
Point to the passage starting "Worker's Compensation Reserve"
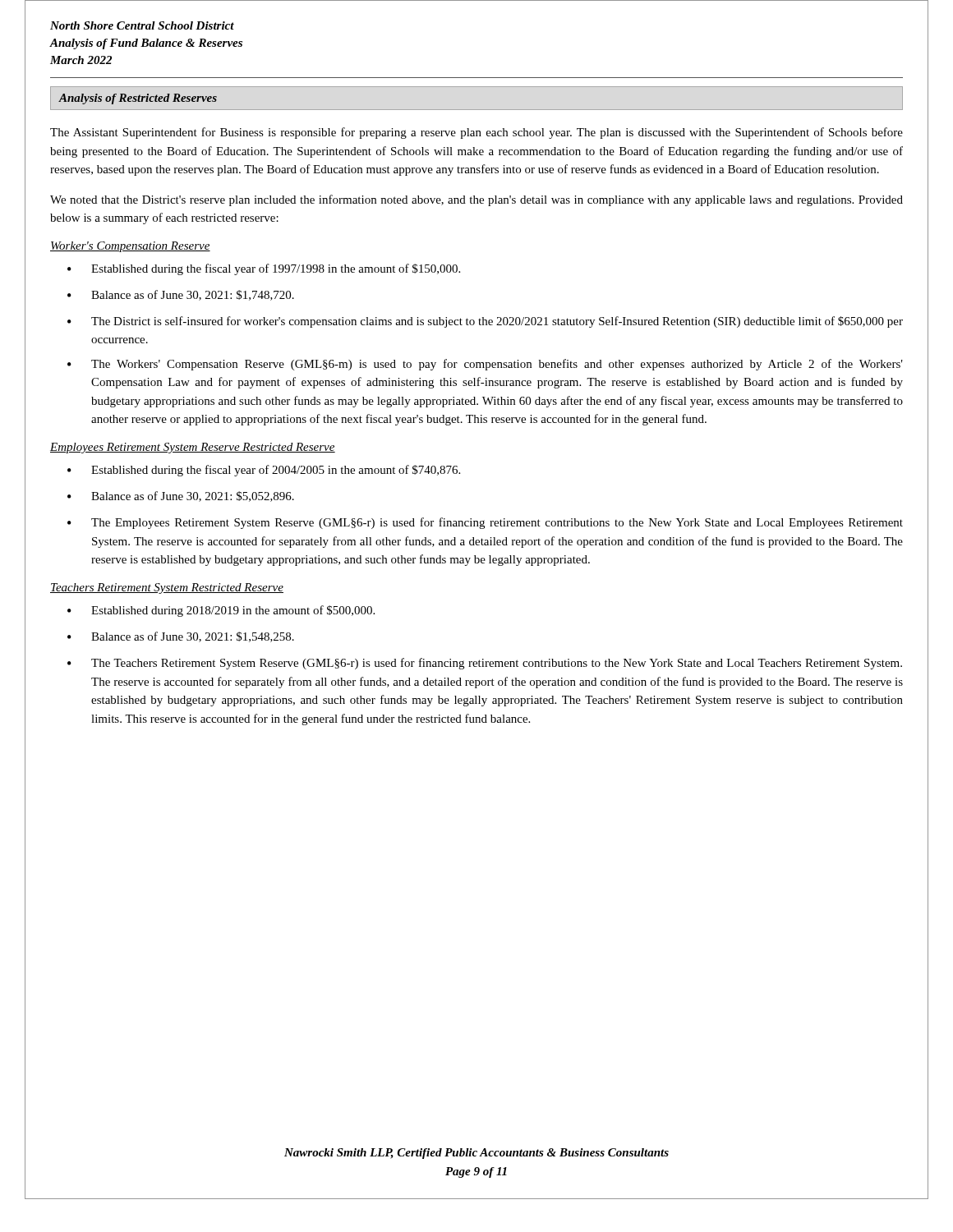click(130, 245)
